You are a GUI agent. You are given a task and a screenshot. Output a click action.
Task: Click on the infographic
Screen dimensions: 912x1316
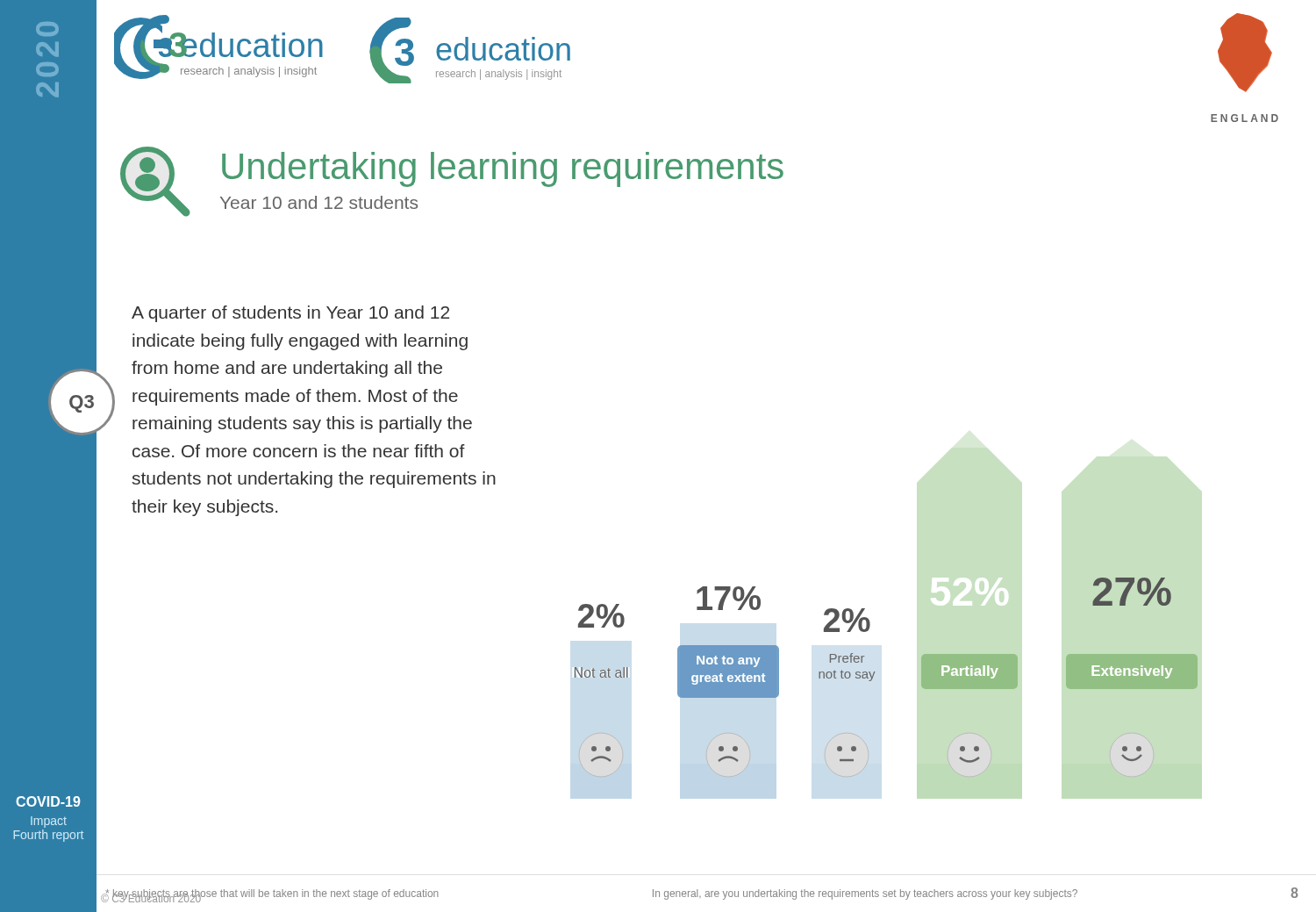tap(899, 553)
